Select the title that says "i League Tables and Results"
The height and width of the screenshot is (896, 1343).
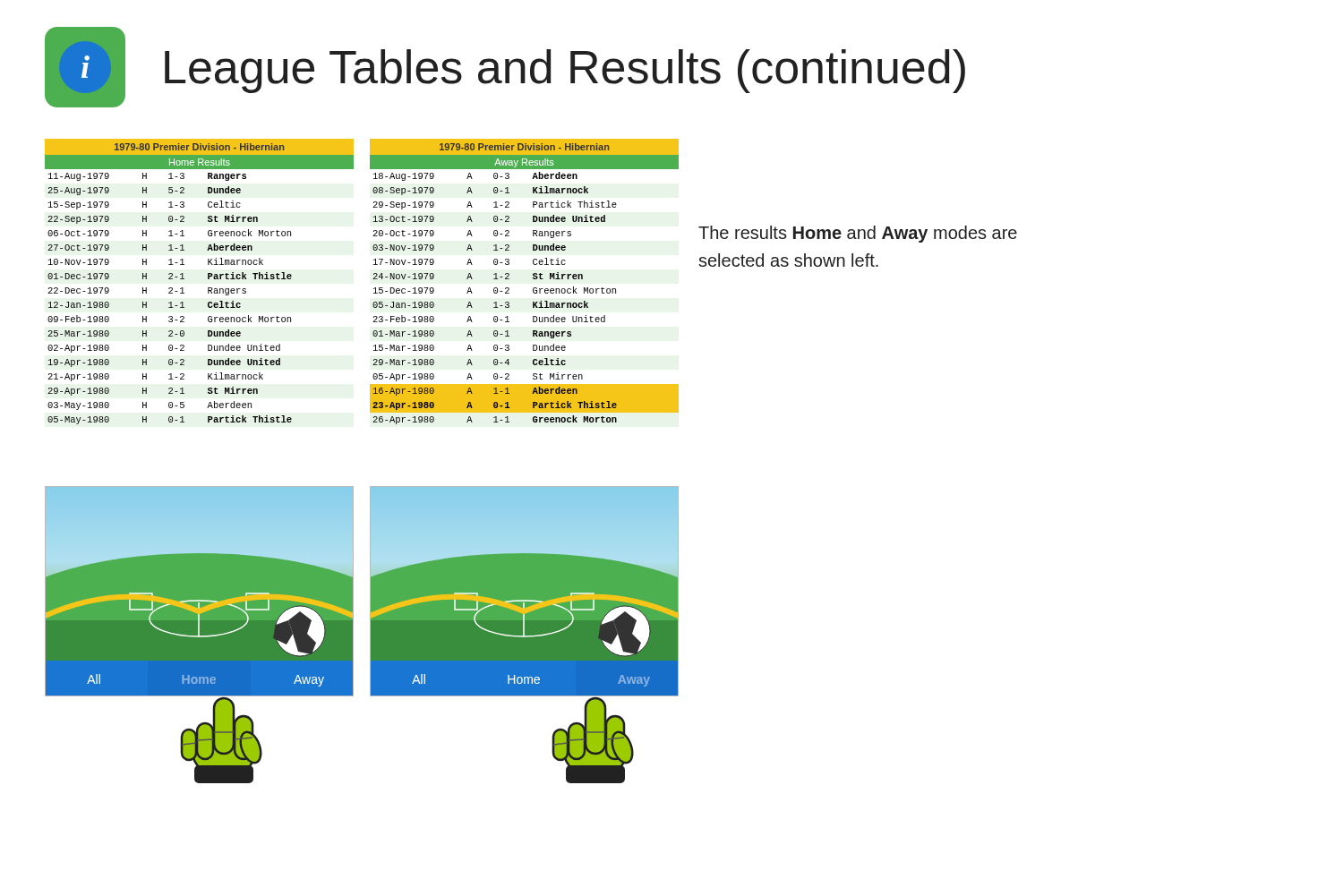point(506,67)
